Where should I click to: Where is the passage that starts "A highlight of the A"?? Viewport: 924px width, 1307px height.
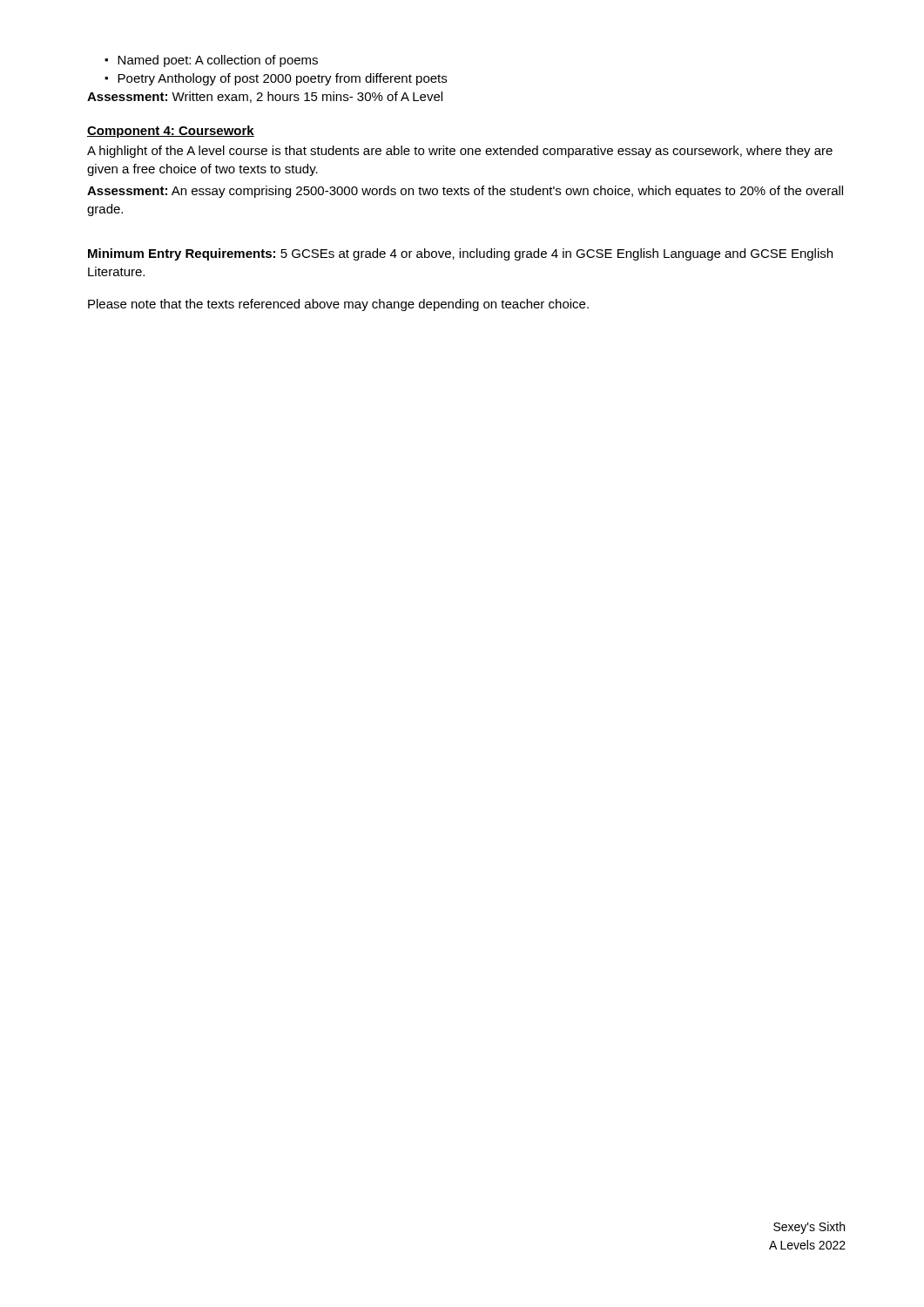click(460, 159)
